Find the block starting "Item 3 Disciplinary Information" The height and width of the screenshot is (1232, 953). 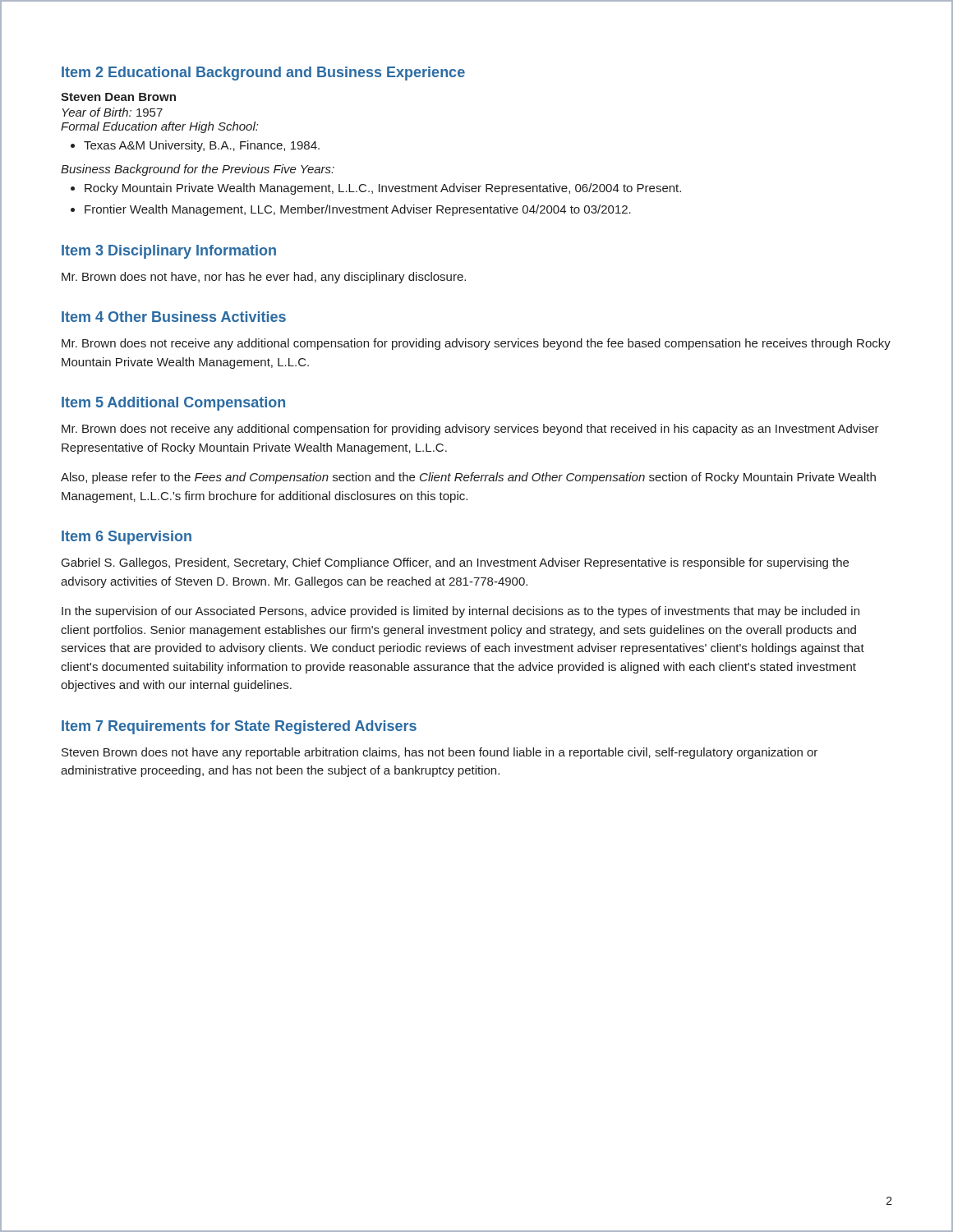coord(169,250)
